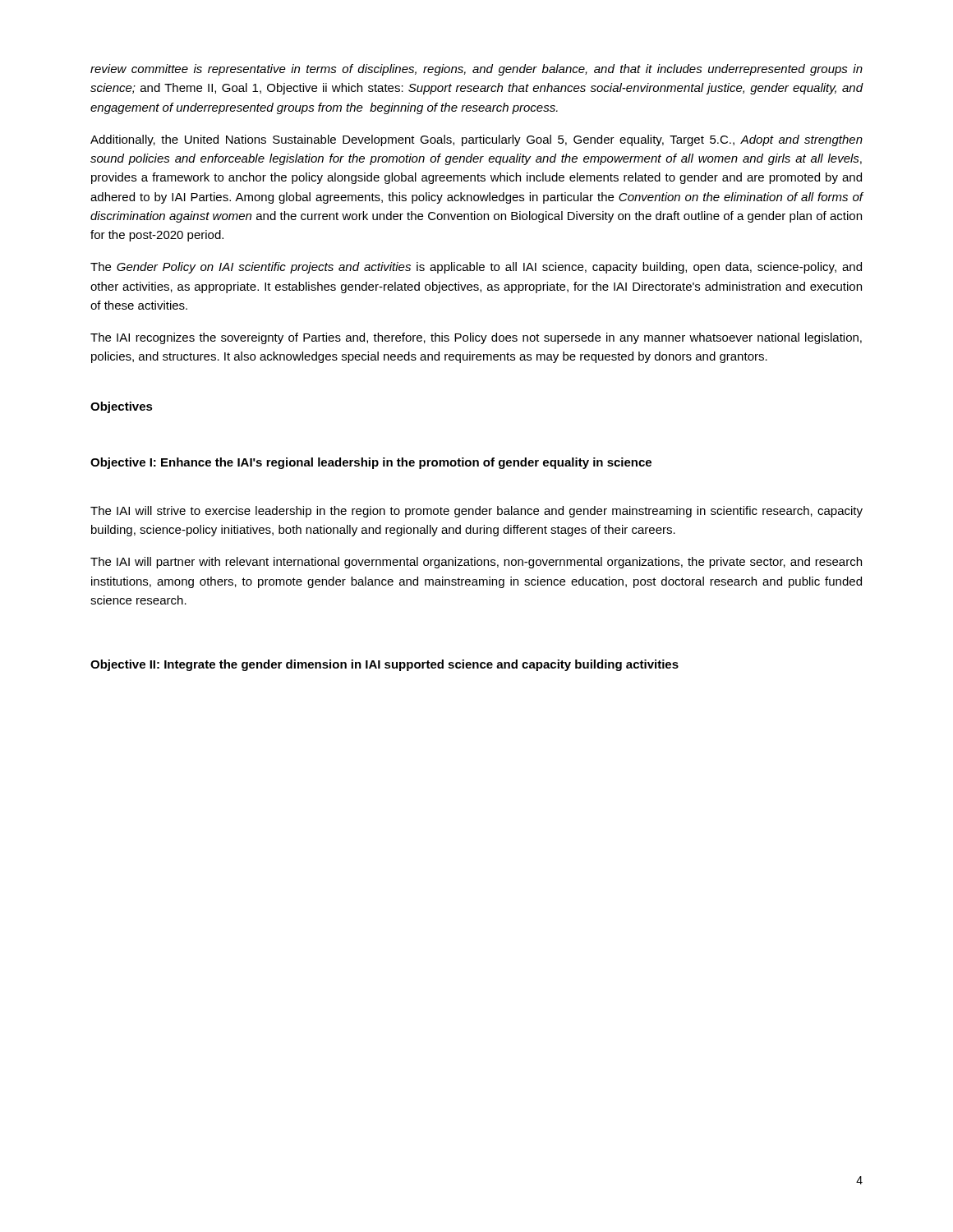
Task: Select the text block that says "review committee is"
Action: [476, 88]
